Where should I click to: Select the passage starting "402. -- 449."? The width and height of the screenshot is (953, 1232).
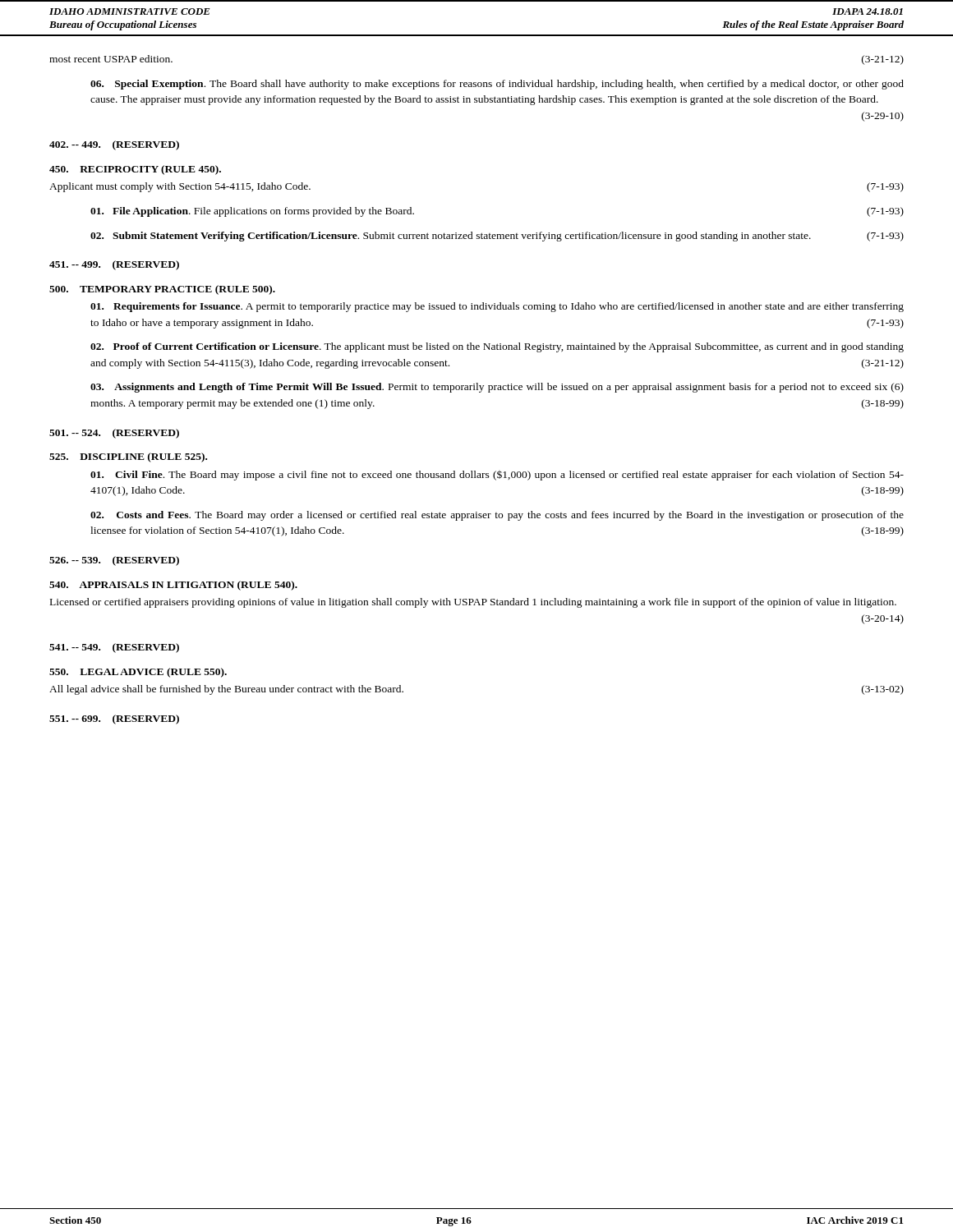(114, 144)
